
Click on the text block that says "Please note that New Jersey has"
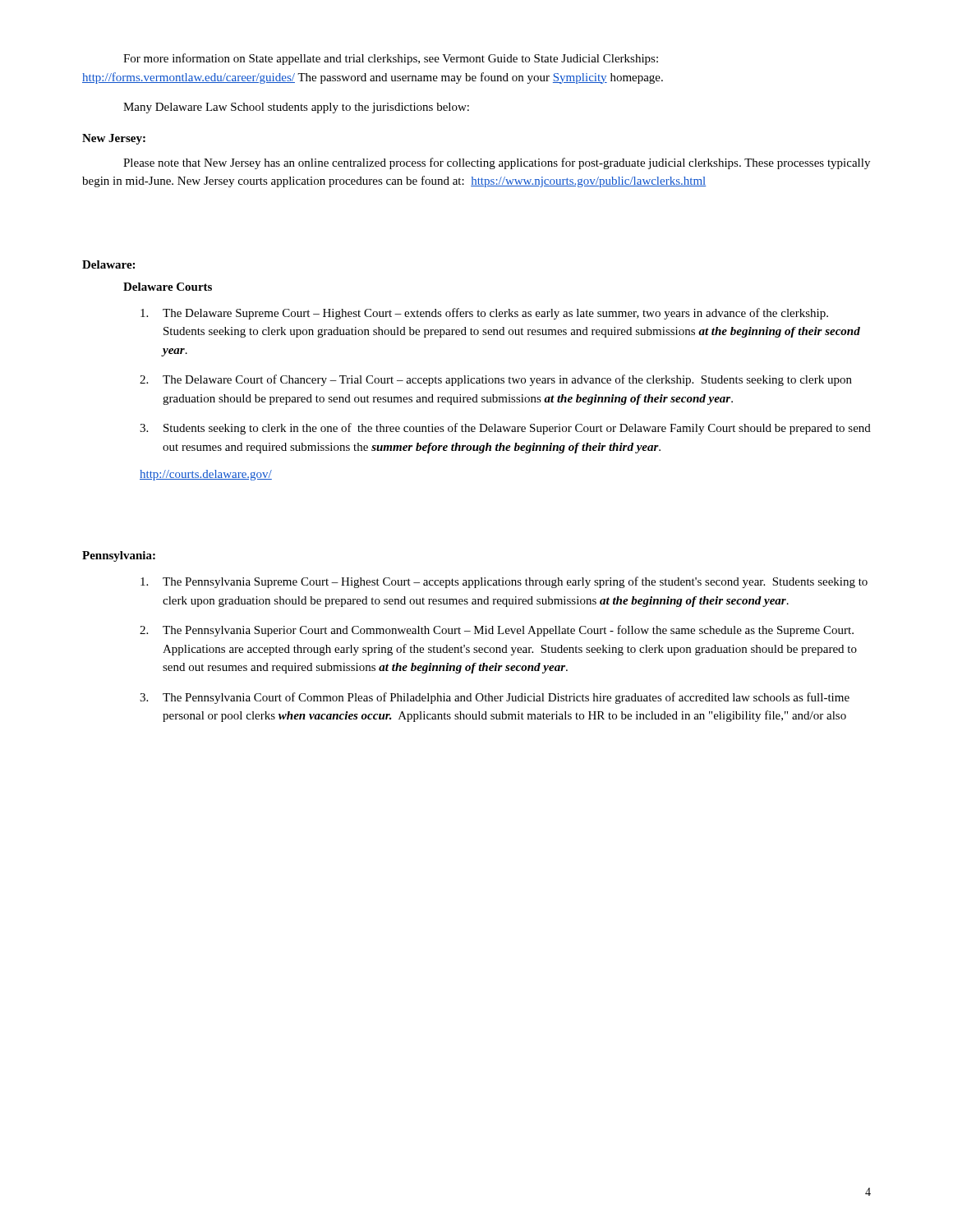click(x=476, y=172)
